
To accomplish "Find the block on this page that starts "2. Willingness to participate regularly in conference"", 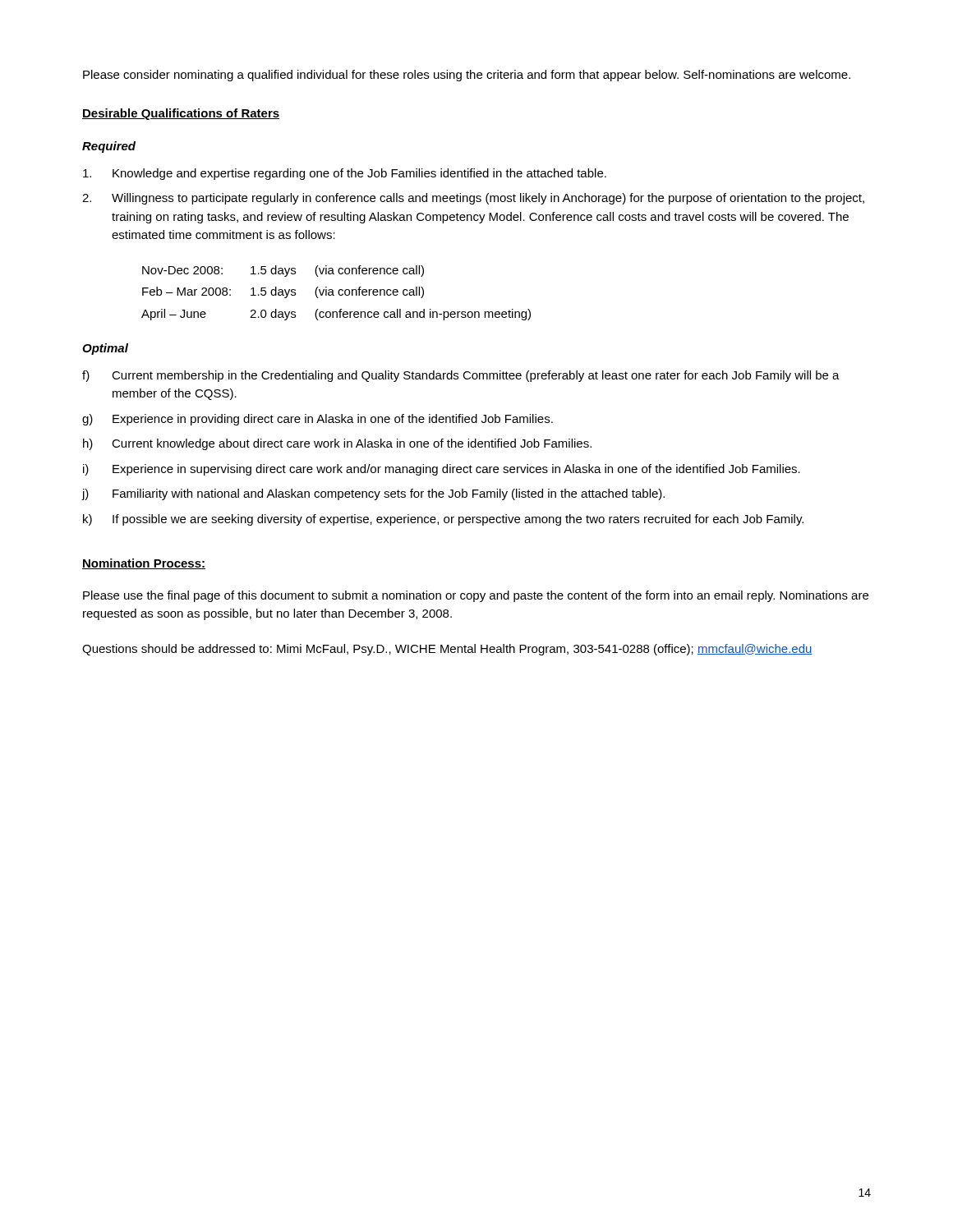I will pos(476,217).
